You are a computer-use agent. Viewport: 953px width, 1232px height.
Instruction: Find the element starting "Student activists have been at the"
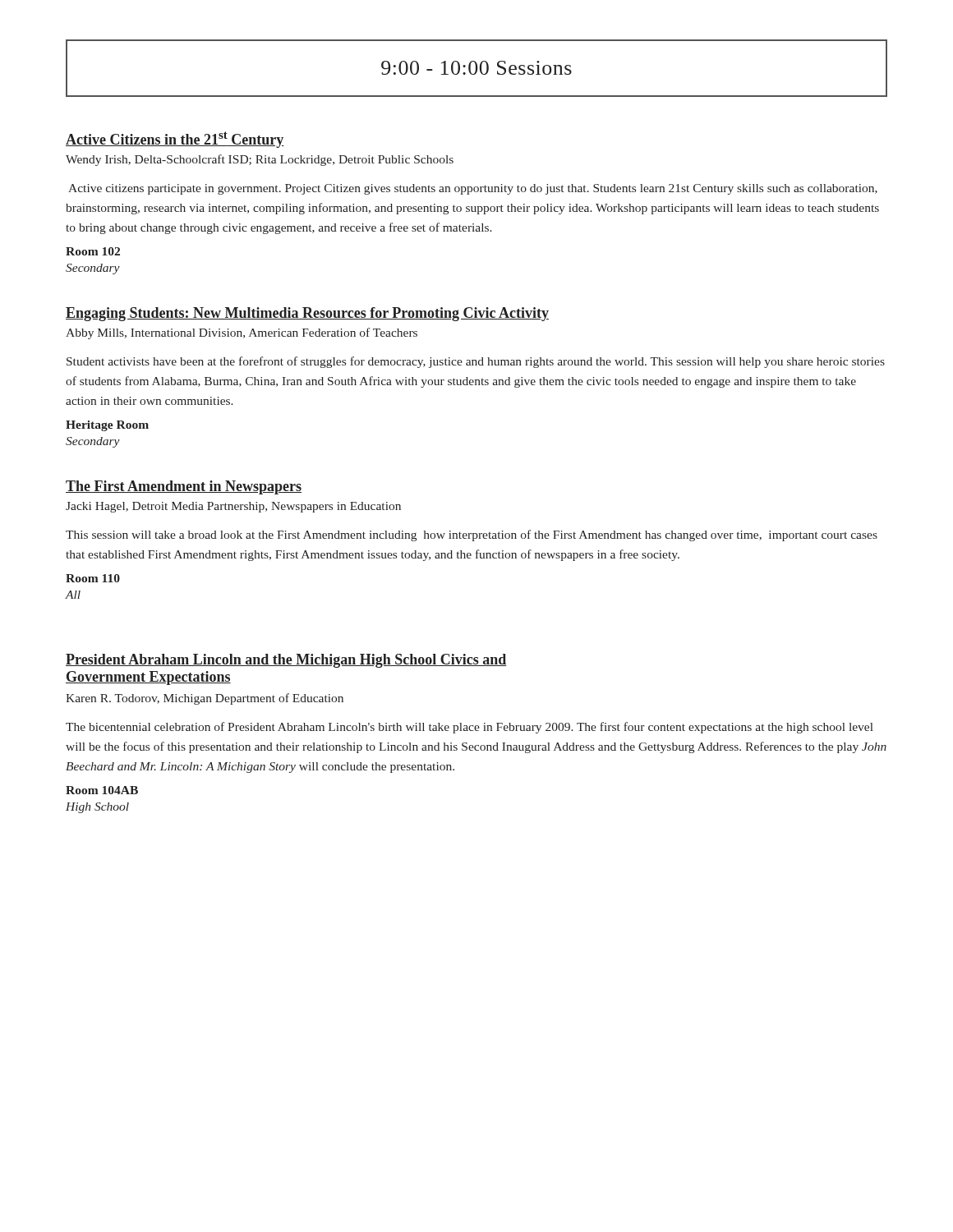tap(475, 381)
